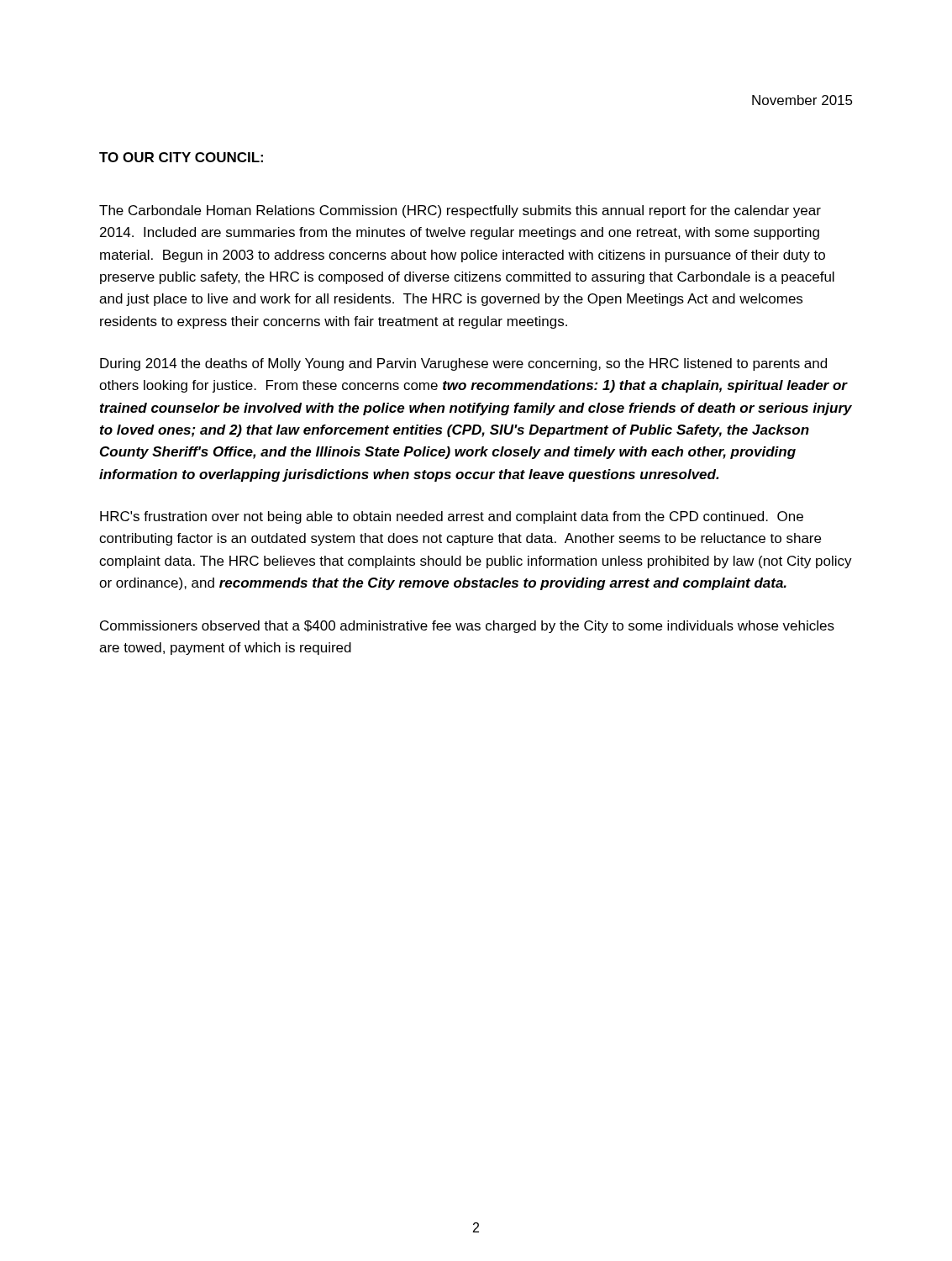Click on the block starting "During 2014 the deaths of Molly Young and"
952x1261 pixels.
coord(475,419)
